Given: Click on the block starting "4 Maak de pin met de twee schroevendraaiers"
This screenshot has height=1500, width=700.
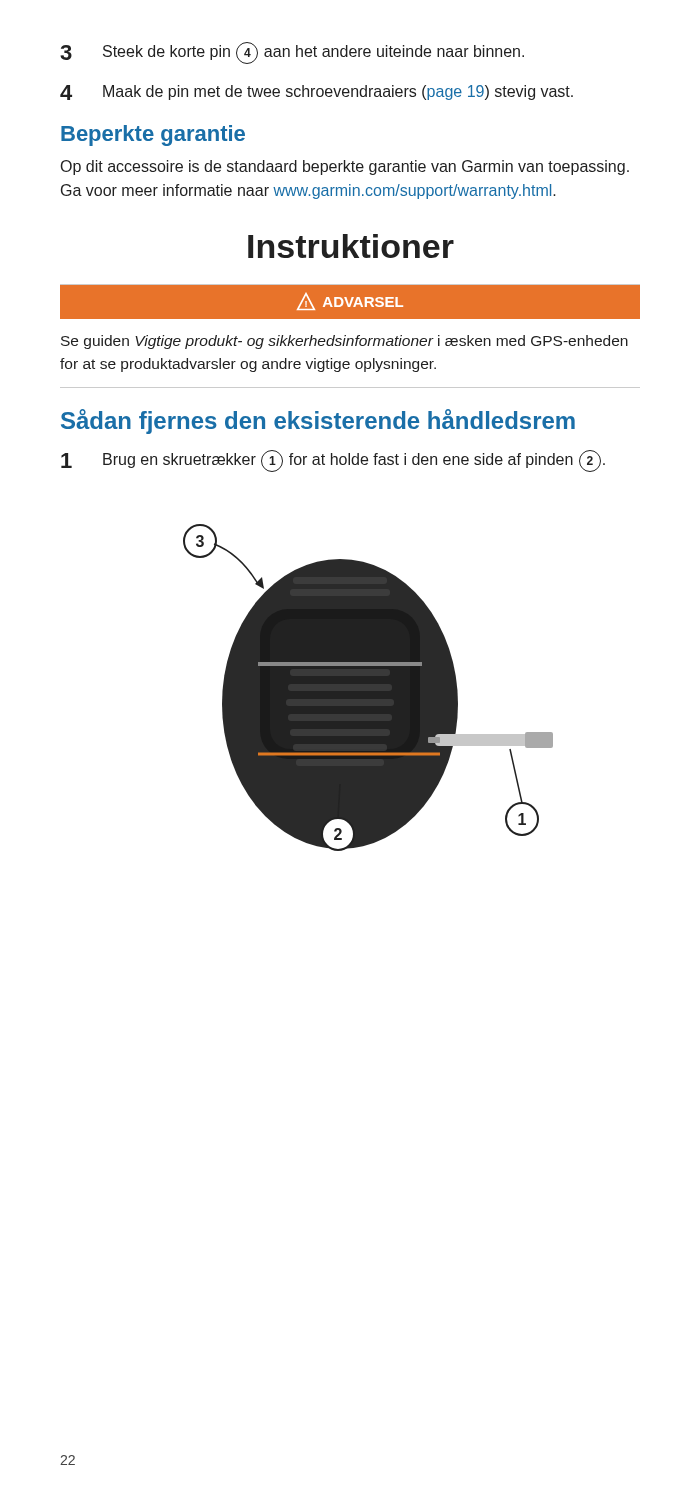Looking at the screenshot, I should coord(350,94).
